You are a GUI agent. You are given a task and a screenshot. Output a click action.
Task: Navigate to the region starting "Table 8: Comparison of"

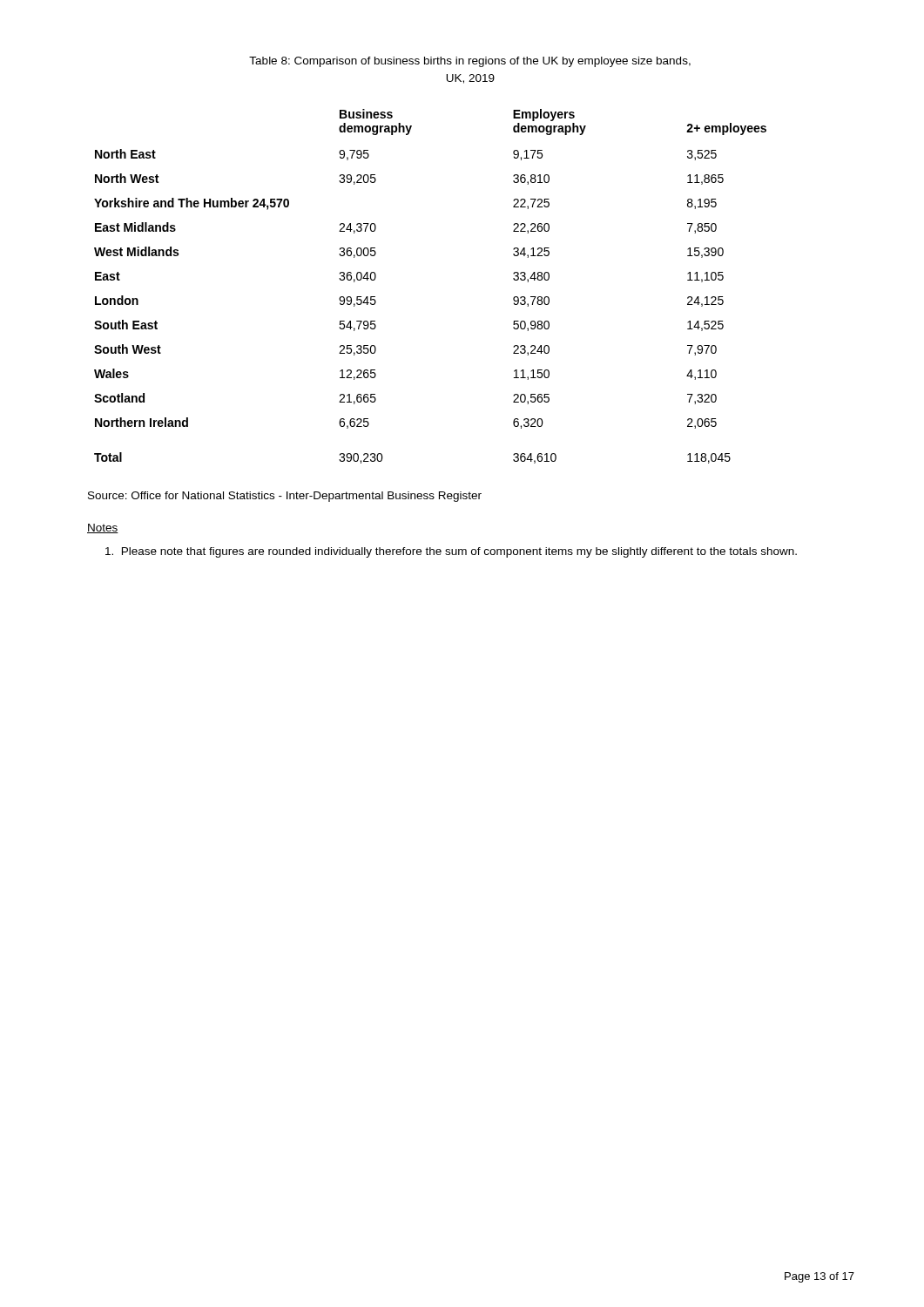point(470,69)
